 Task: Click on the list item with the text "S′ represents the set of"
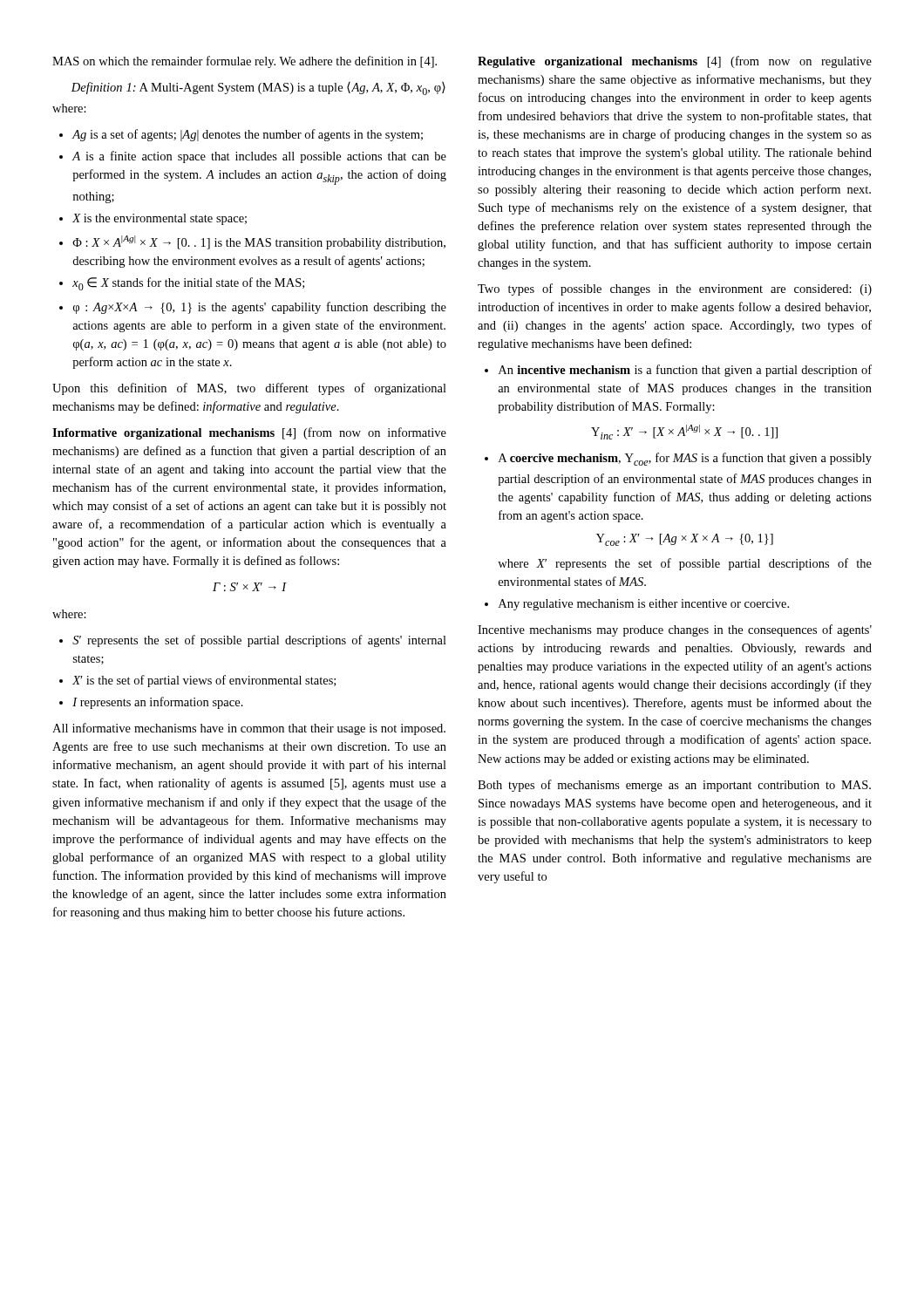[x=249, y=672]
